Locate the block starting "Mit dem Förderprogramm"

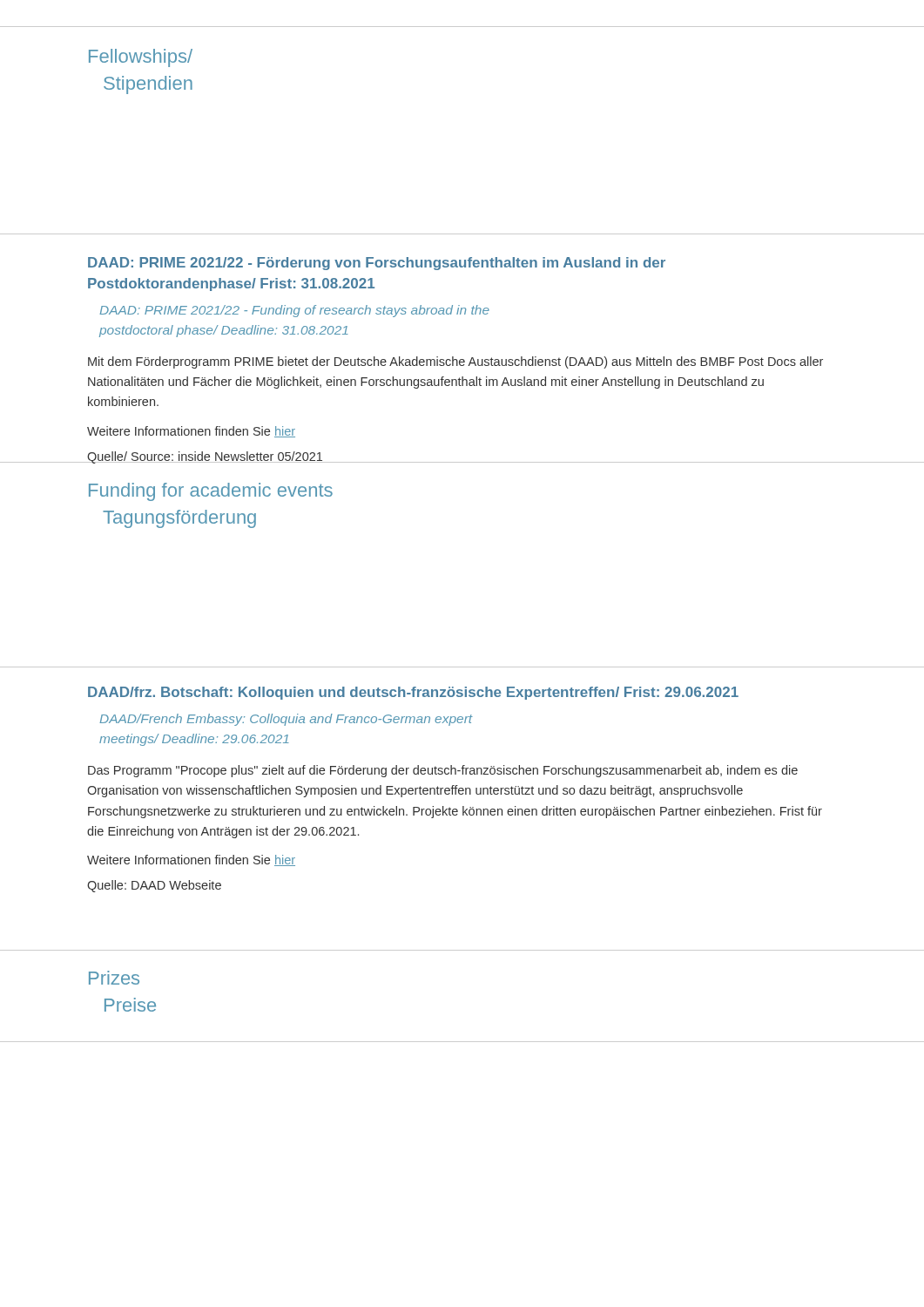click(462, 382)
